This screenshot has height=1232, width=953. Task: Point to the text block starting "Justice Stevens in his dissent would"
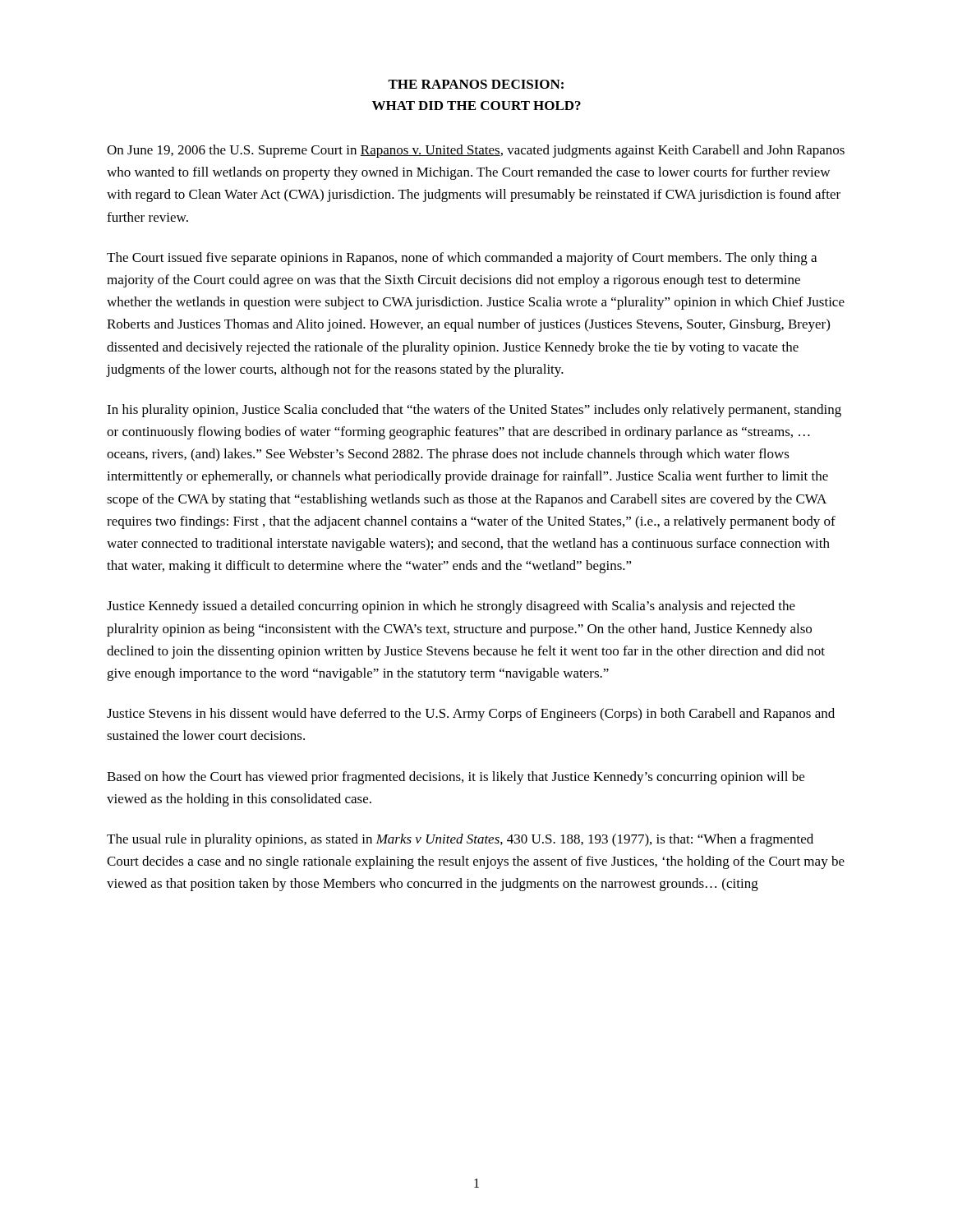[x=471, y=725]
